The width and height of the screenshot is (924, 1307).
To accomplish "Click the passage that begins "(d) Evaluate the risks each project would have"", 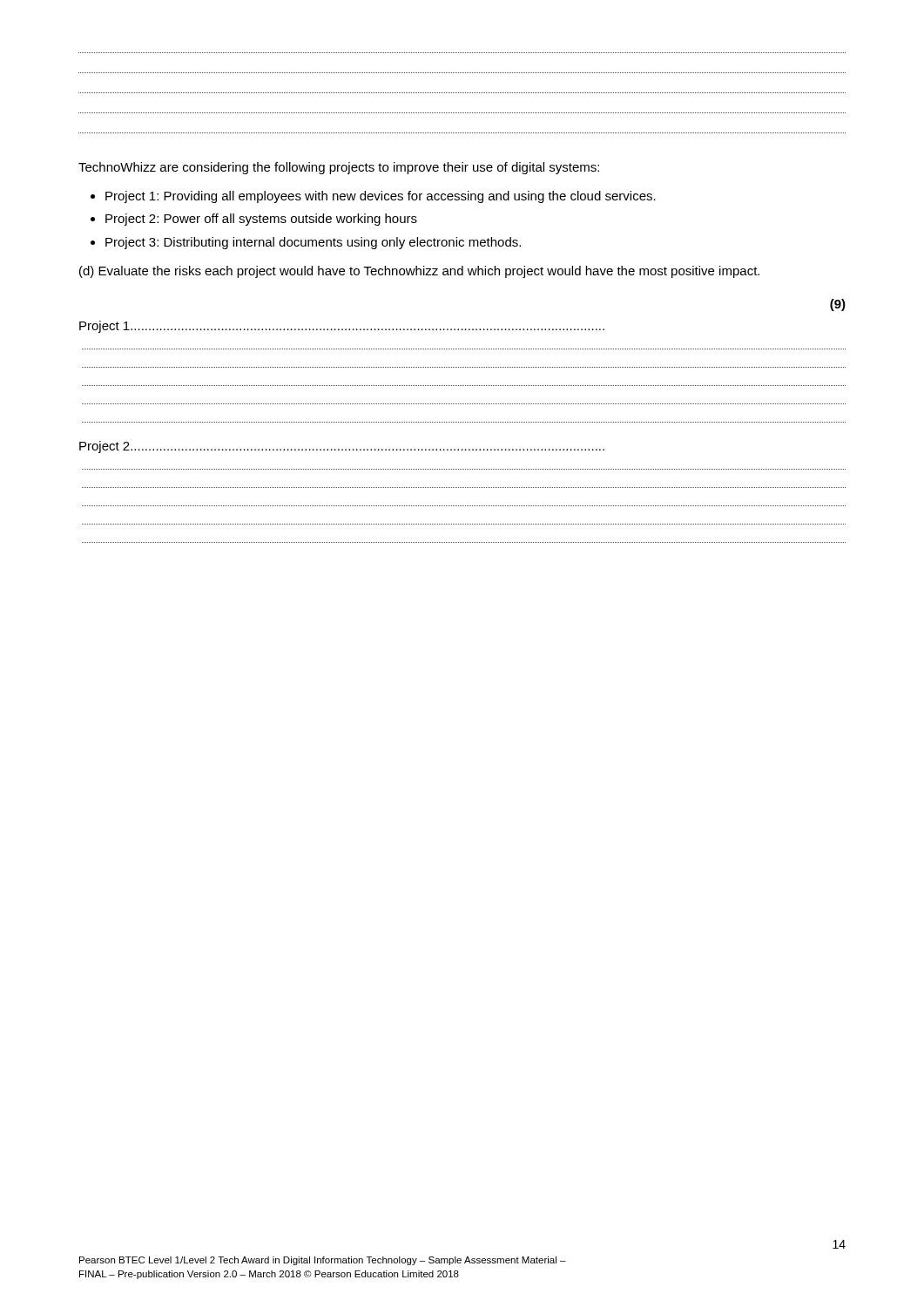I will pyautogui.click(x=420, y=271).
